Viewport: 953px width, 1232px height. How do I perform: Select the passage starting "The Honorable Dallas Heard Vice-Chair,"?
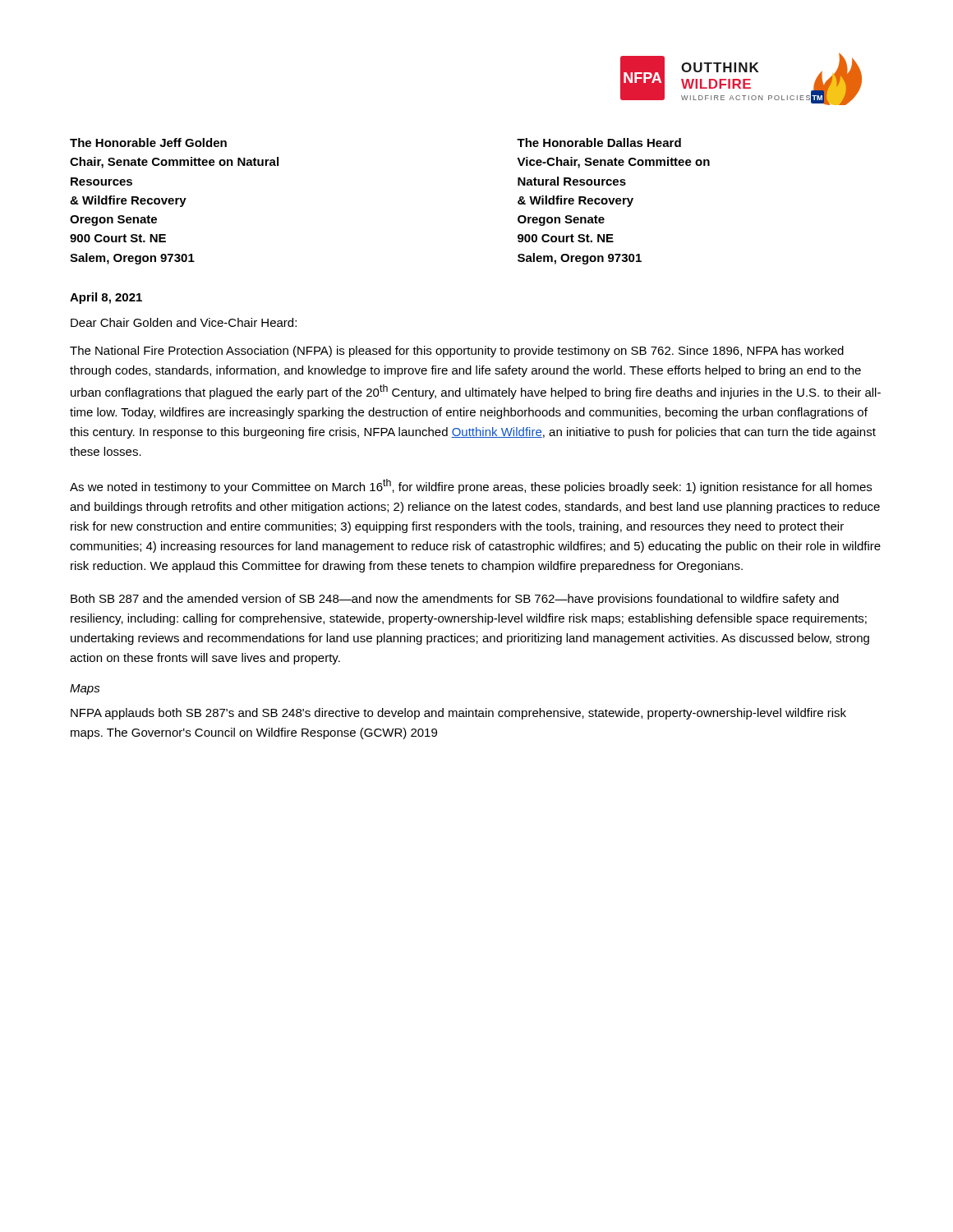[x=614, y=200]
